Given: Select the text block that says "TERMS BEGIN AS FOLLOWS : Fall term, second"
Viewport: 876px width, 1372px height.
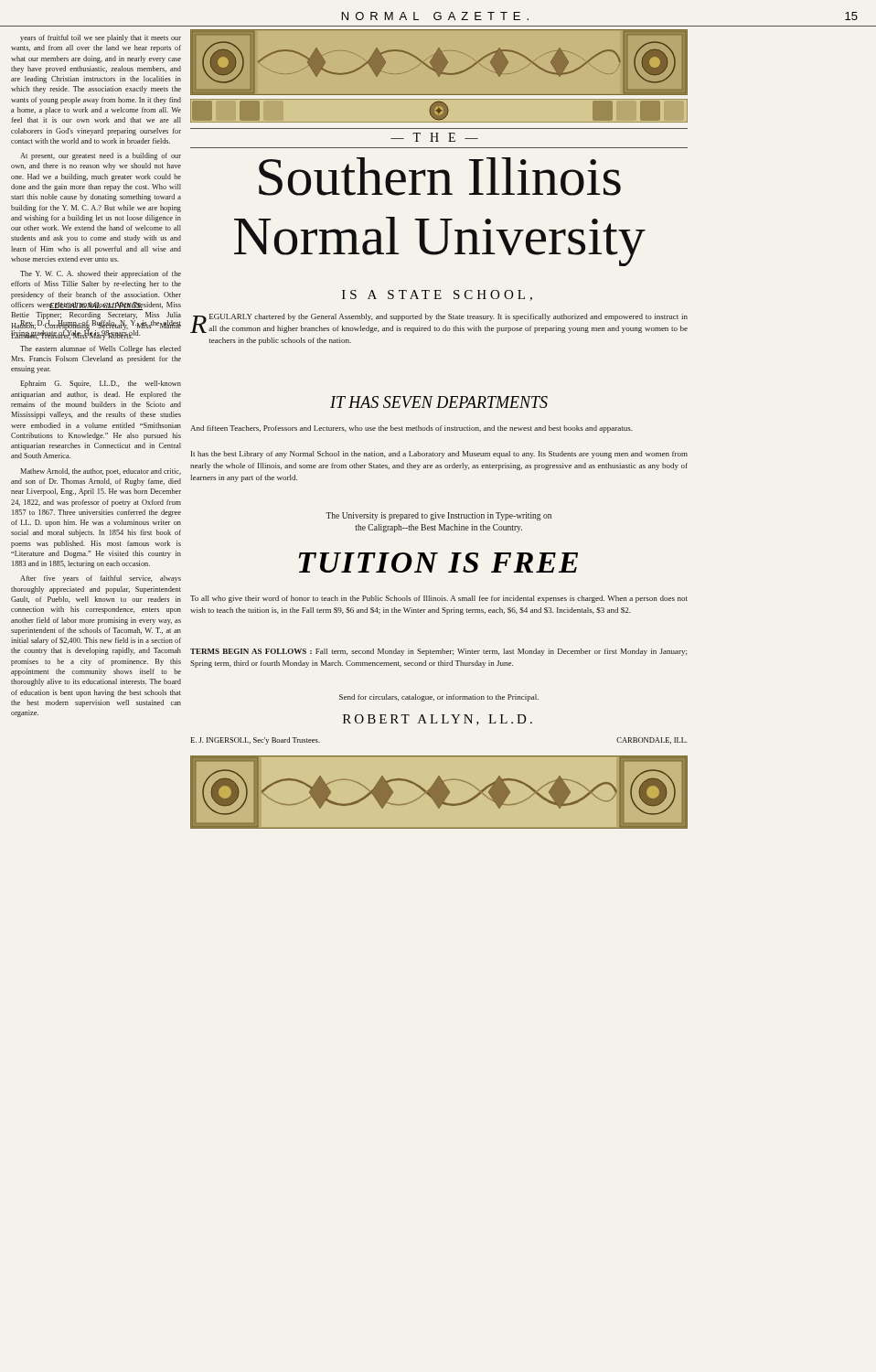Looking at the screenshot, I should [439, 657].
